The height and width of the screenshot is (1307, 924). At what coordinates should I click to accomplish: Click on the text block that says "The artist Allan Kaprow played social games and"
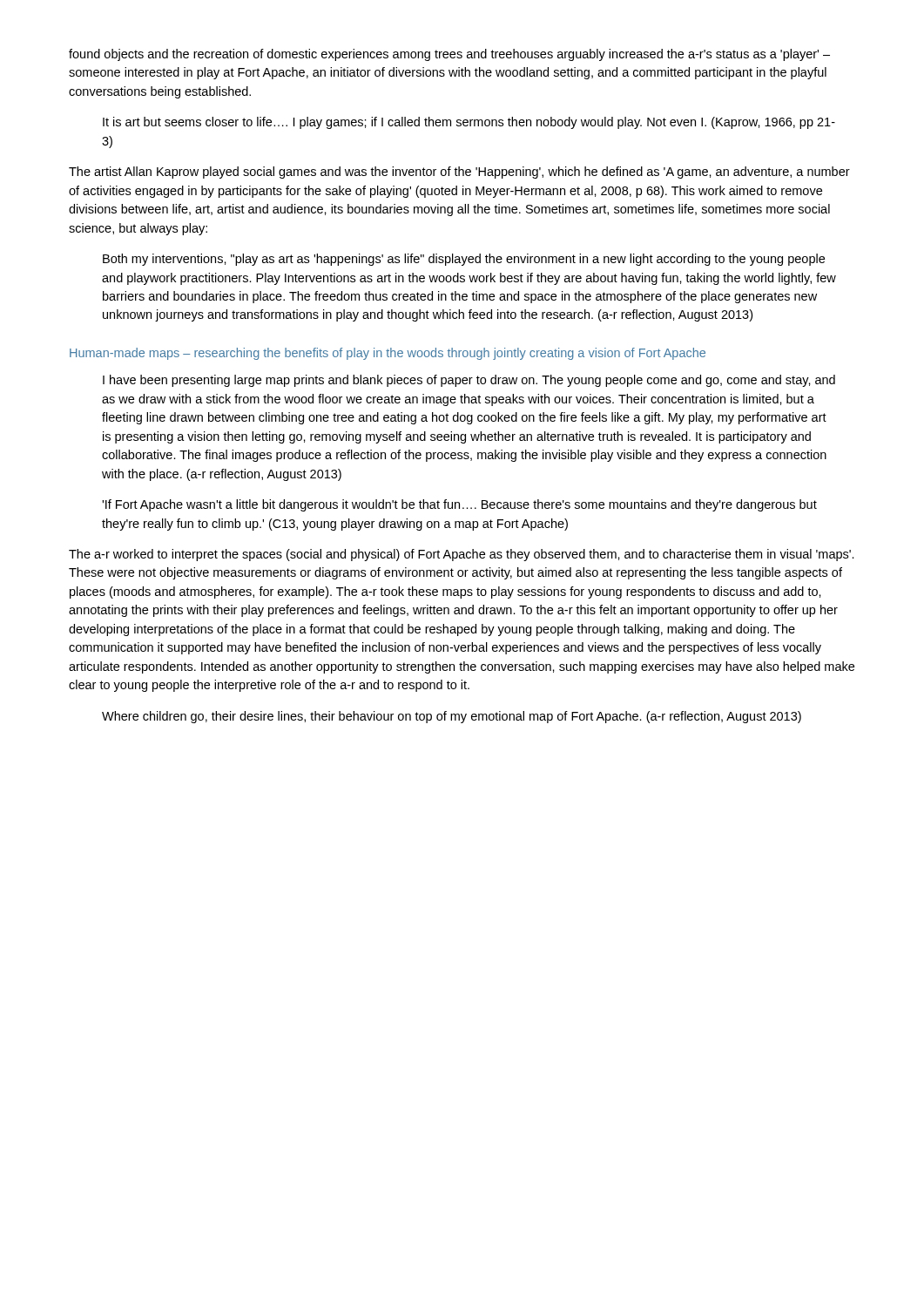(459, 200)
